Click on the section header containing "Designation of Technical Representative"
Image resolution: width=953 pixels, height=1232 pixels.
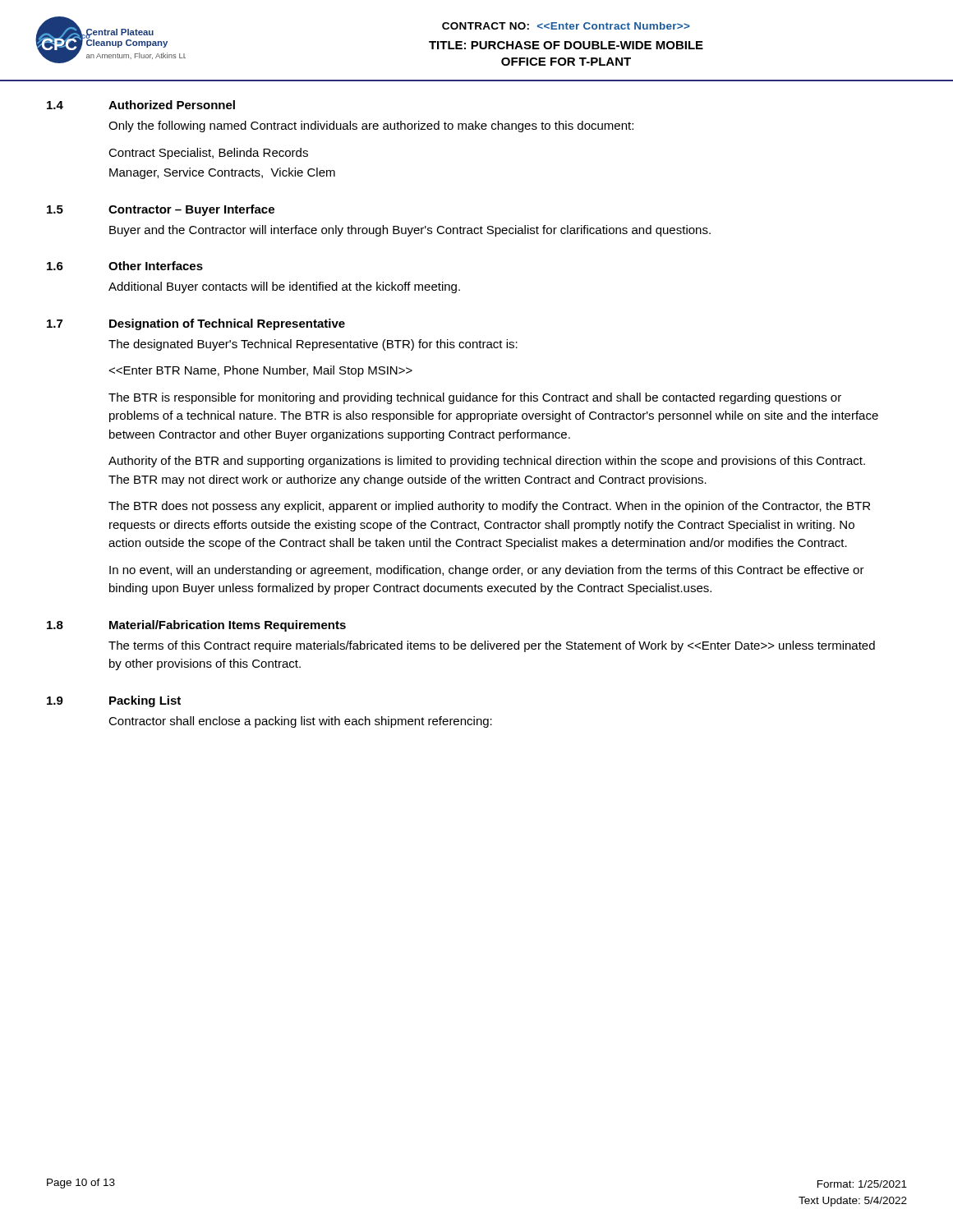click(227, 323)
